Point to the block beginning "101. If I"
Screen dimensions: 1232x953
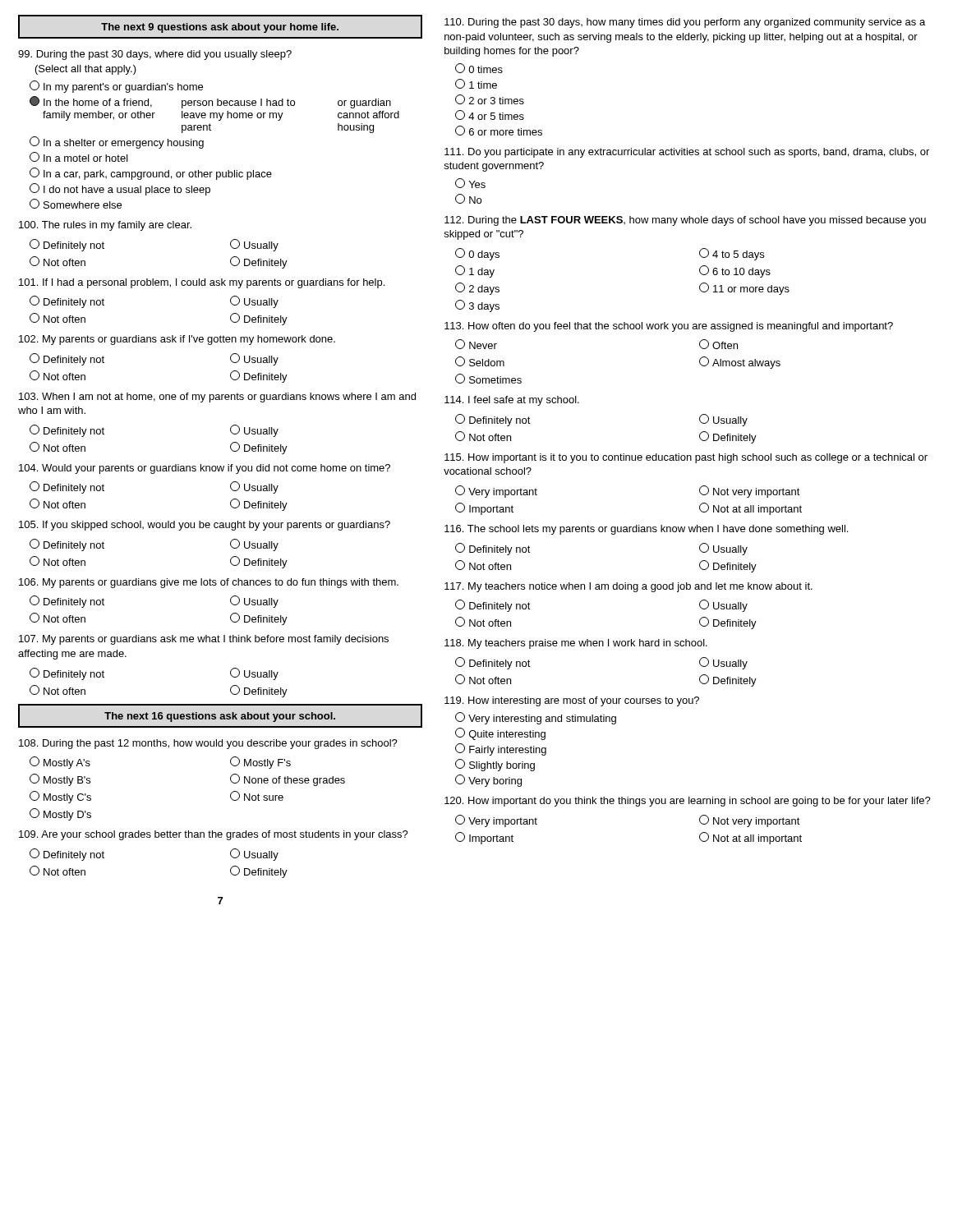[x=220, y=300]
